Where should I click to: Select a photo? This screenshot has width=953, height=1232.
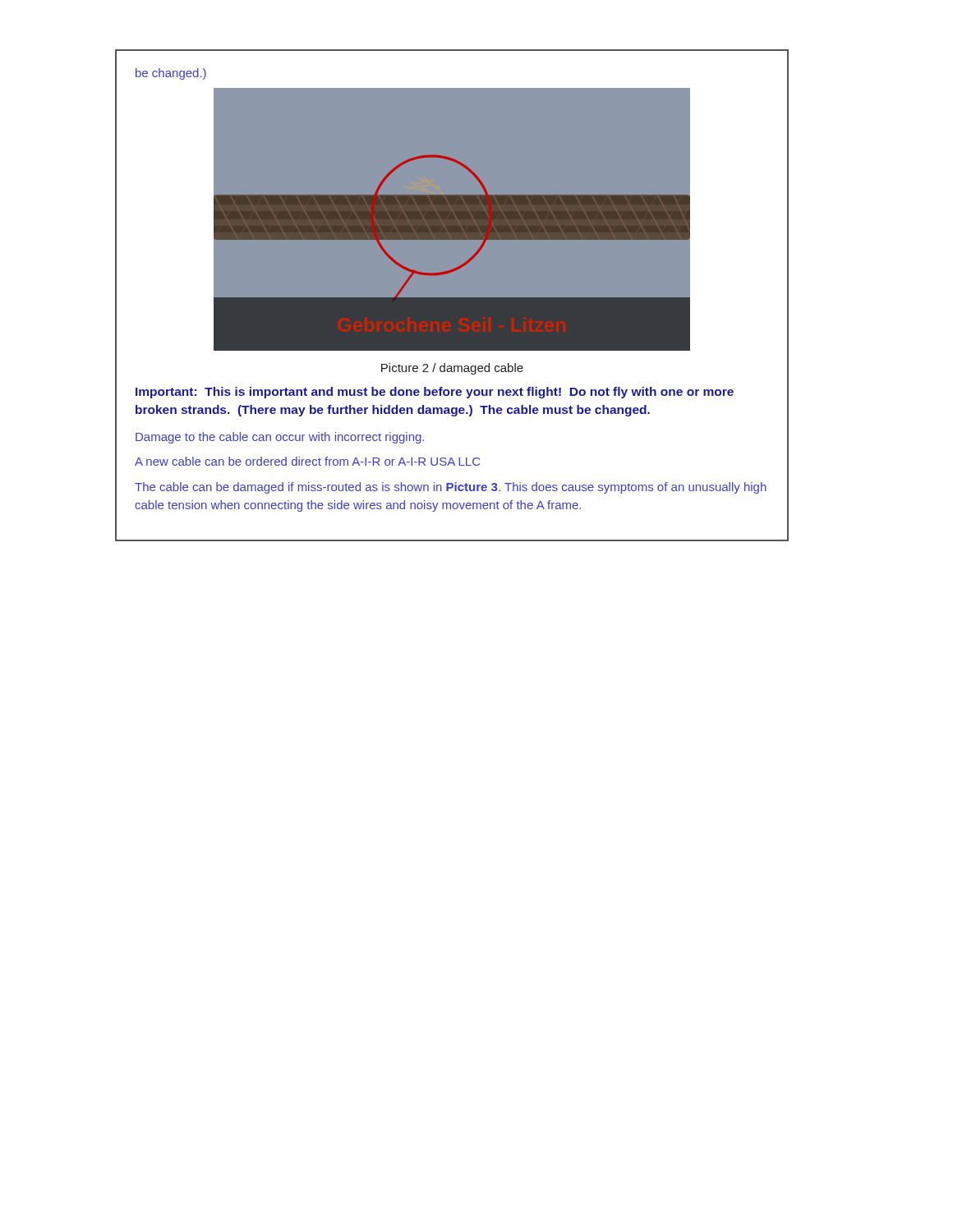click(x=452, y=221)
